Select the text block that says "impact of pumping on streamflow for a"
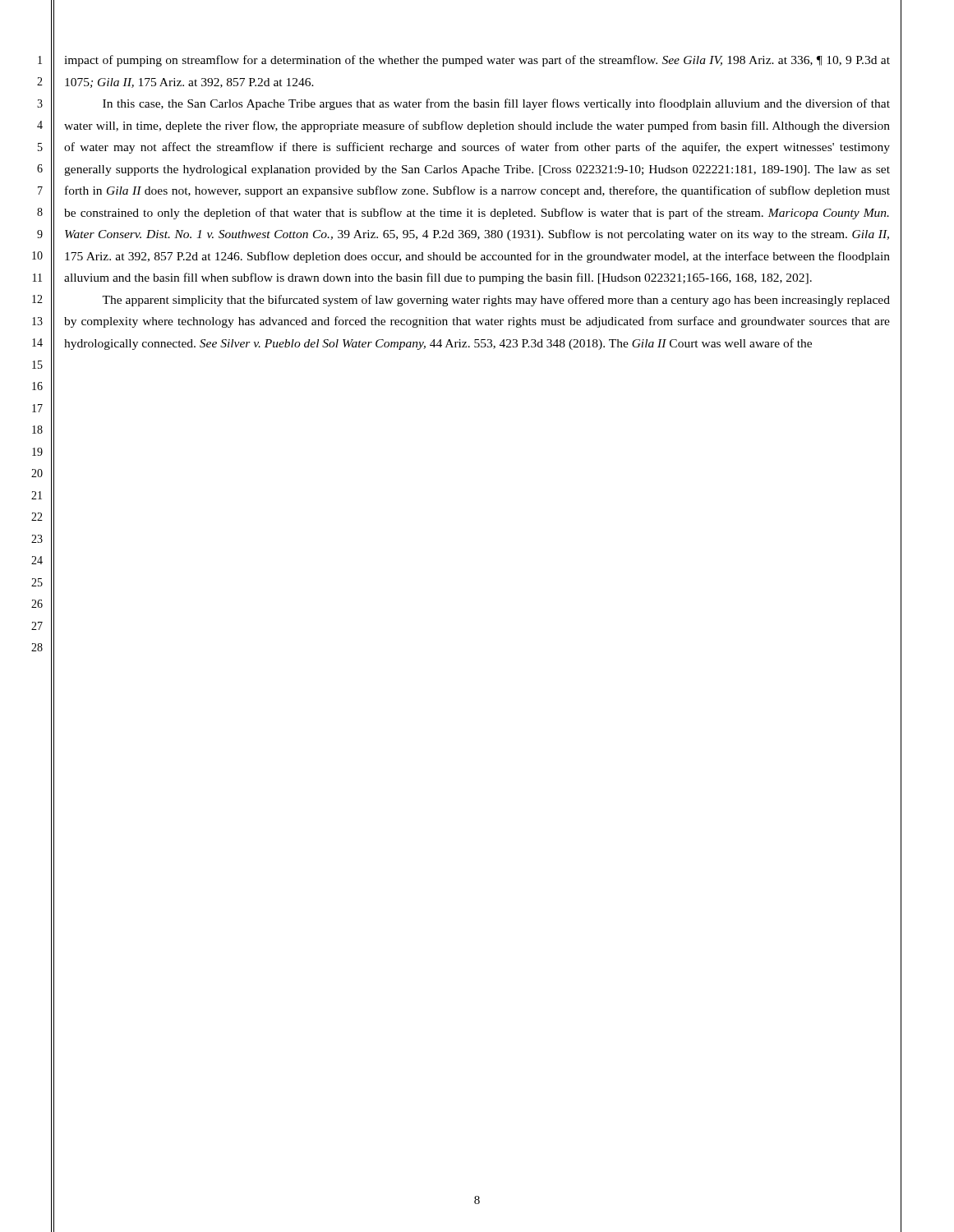This screenshot has width=954, height=1232. pos(477,70)
